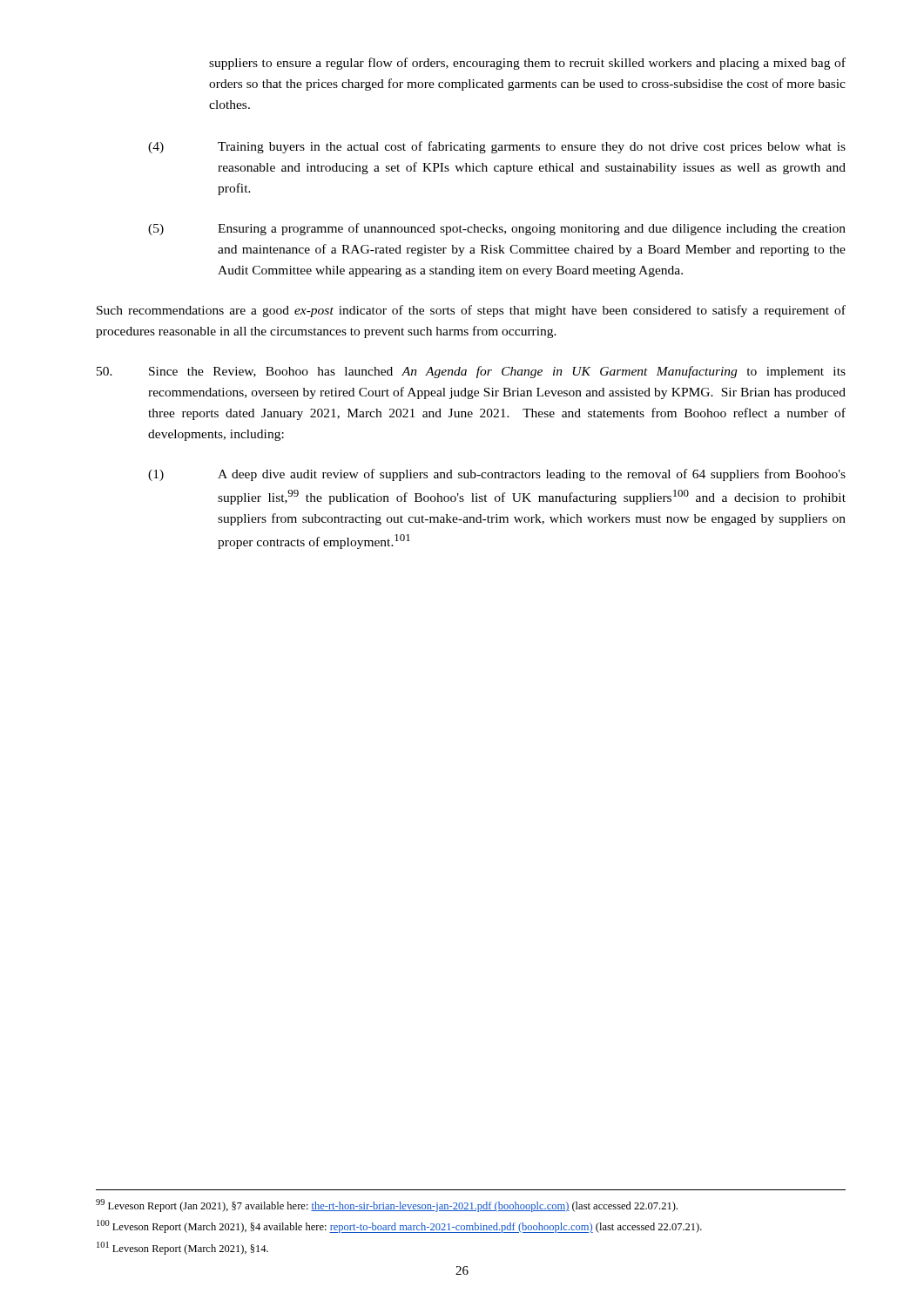Point to the region starting "(1) A deep dive audit review of suppliers"
The height and width of the screenshot is (1307, 924).
click(497, 508)
